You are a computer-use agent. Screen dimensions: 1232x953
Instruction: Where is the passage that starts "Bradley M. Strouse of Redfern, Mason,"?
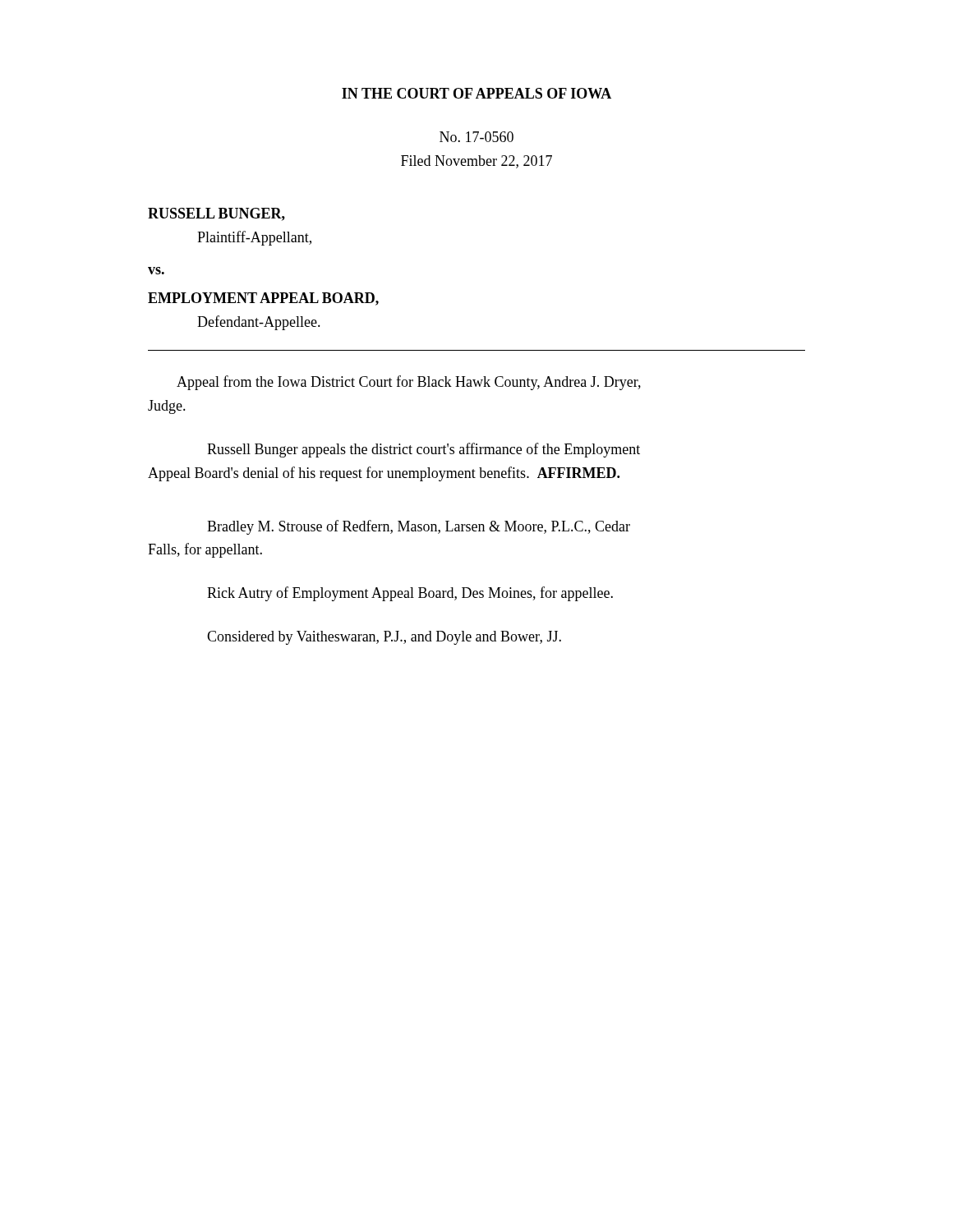[x=476, y=538]
